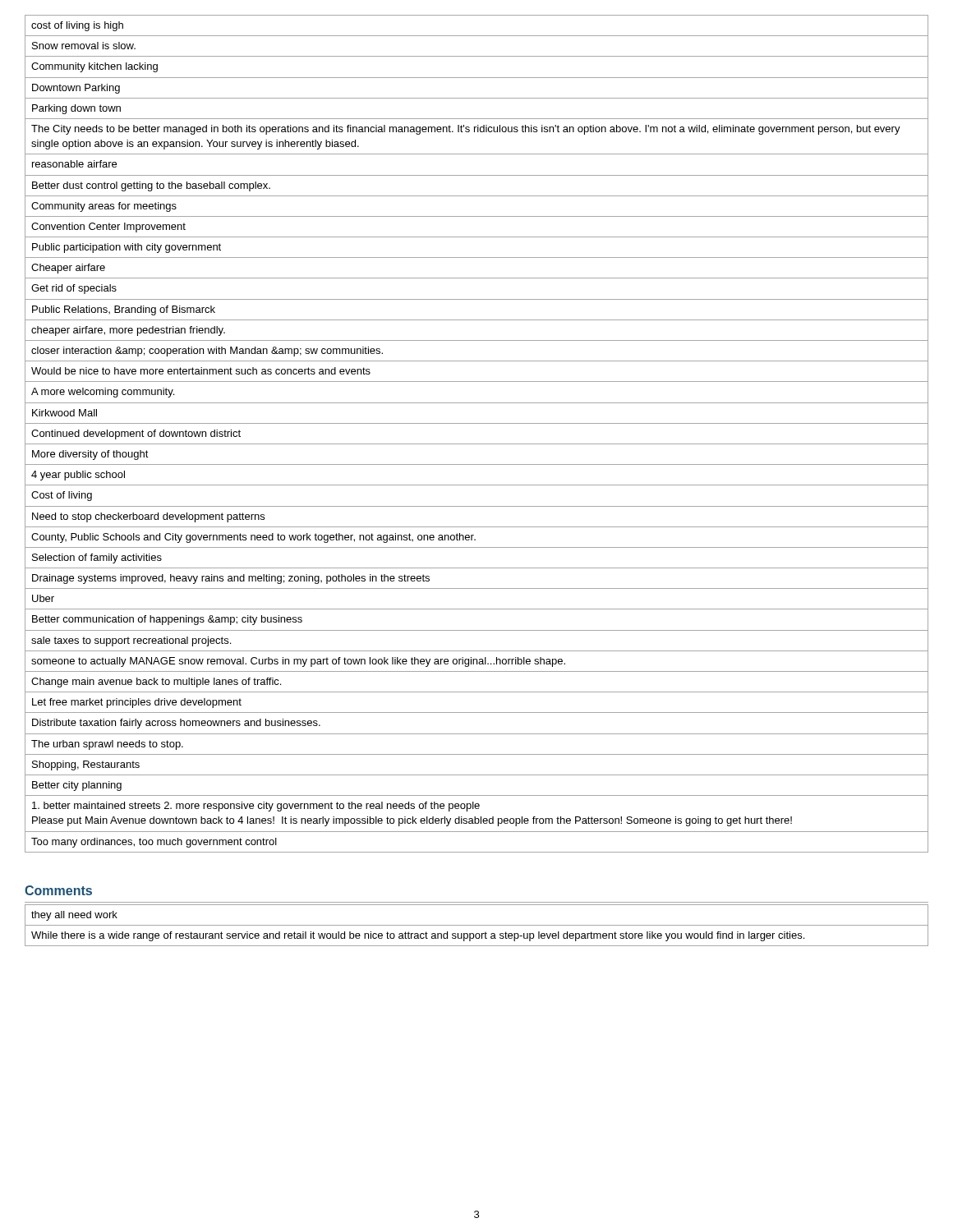Click on the list item with the text "Cheaper airfare"
This screenshot has height=1232, width=953.
(x=476, y=268)
